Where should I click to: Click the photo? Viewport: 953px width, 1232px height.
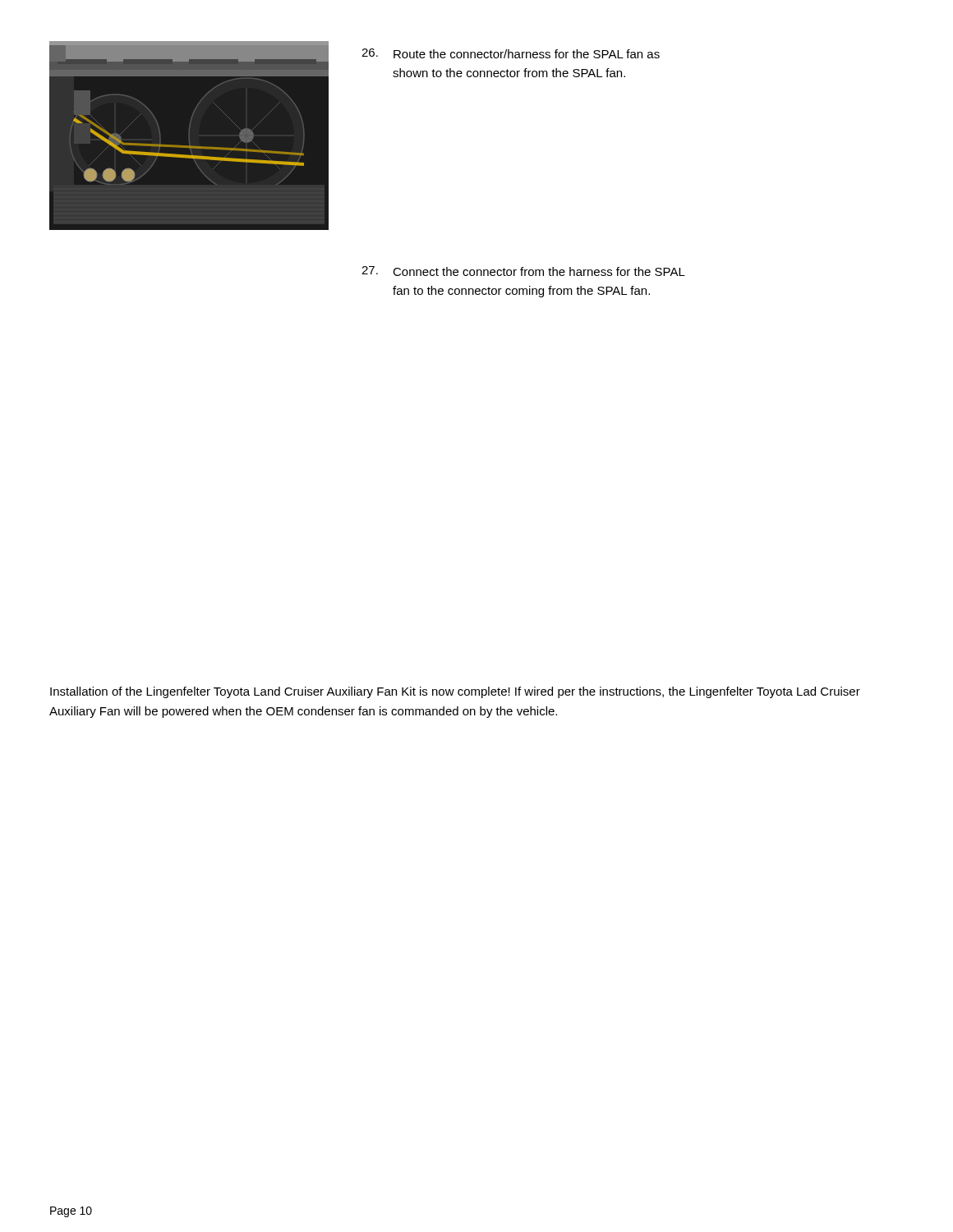click(189, 136)
